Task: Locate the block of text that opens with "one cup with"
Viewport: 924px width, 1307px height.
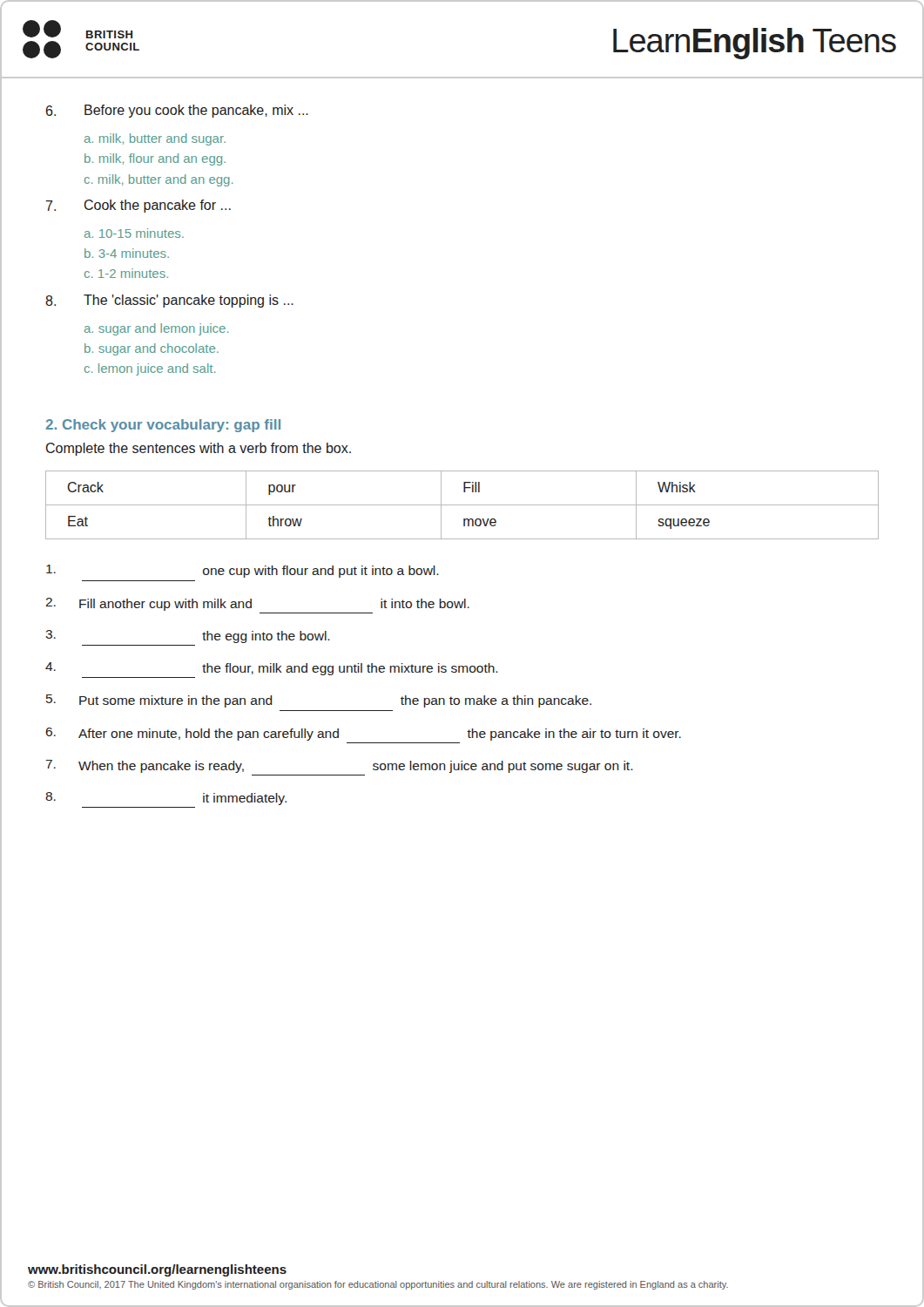Action: [243, 571]
